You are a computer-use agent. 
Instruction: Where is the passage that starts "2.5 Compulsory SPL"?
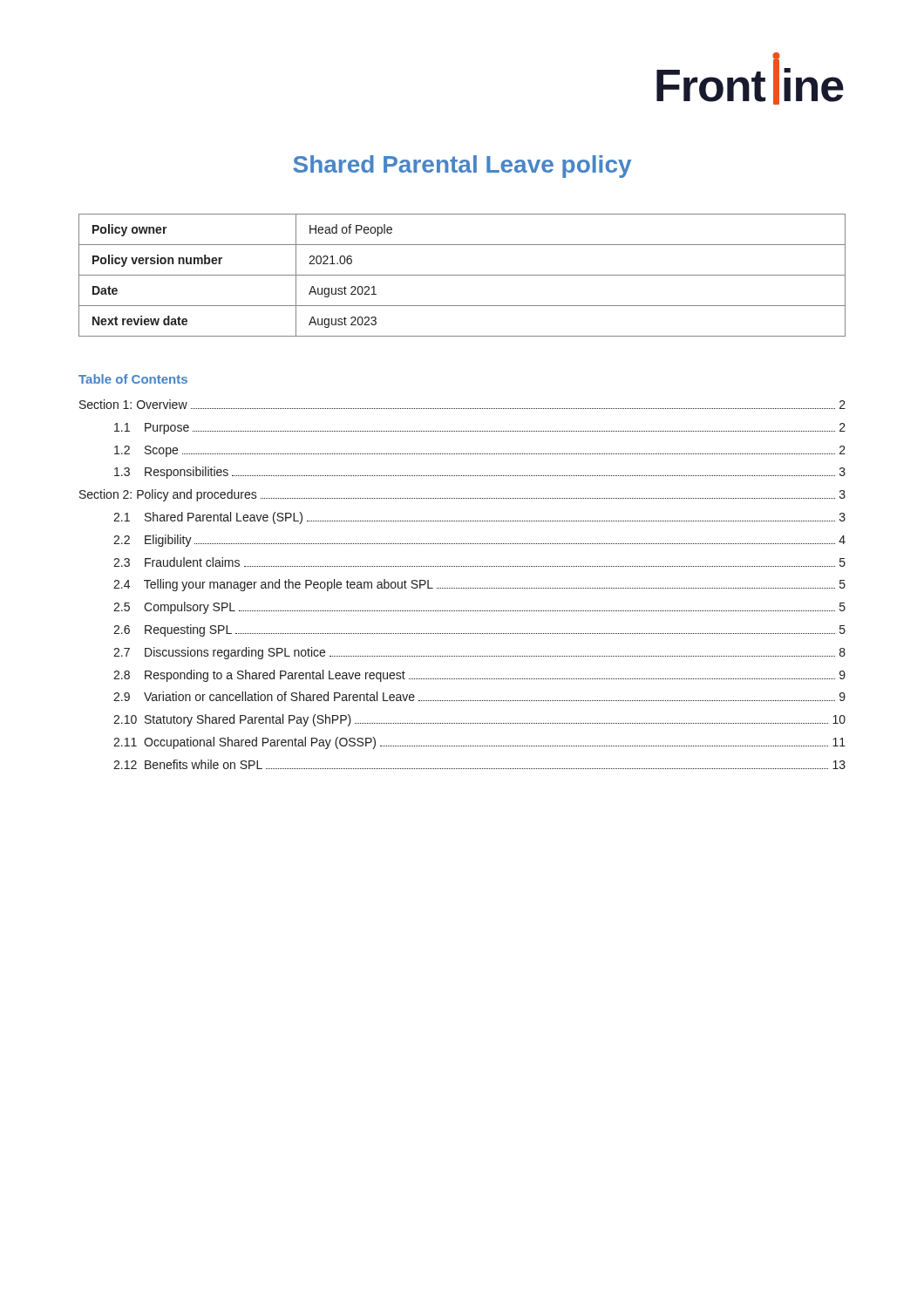click(479, 608)
